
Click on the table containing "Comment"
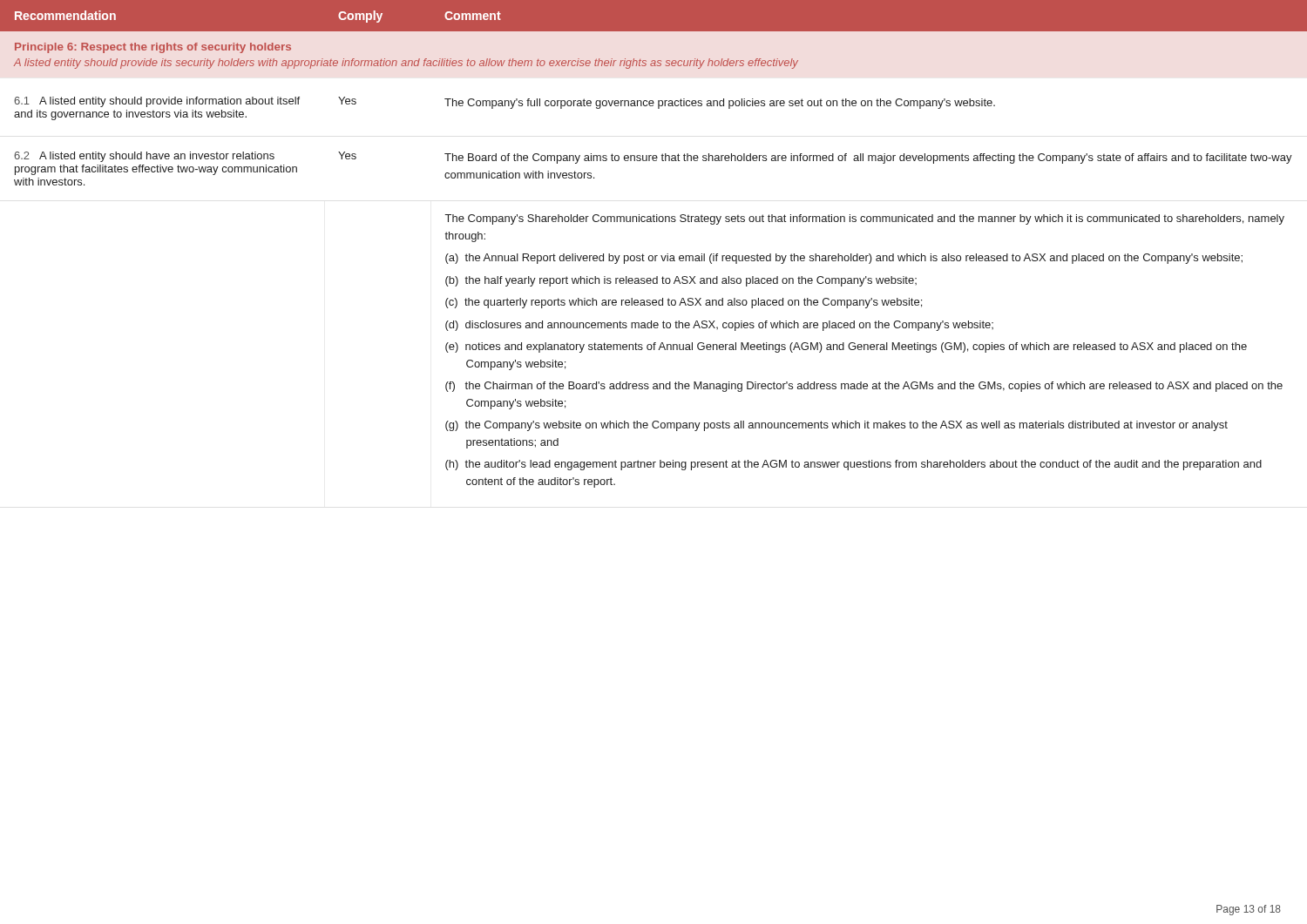click(x=654, y=254)
